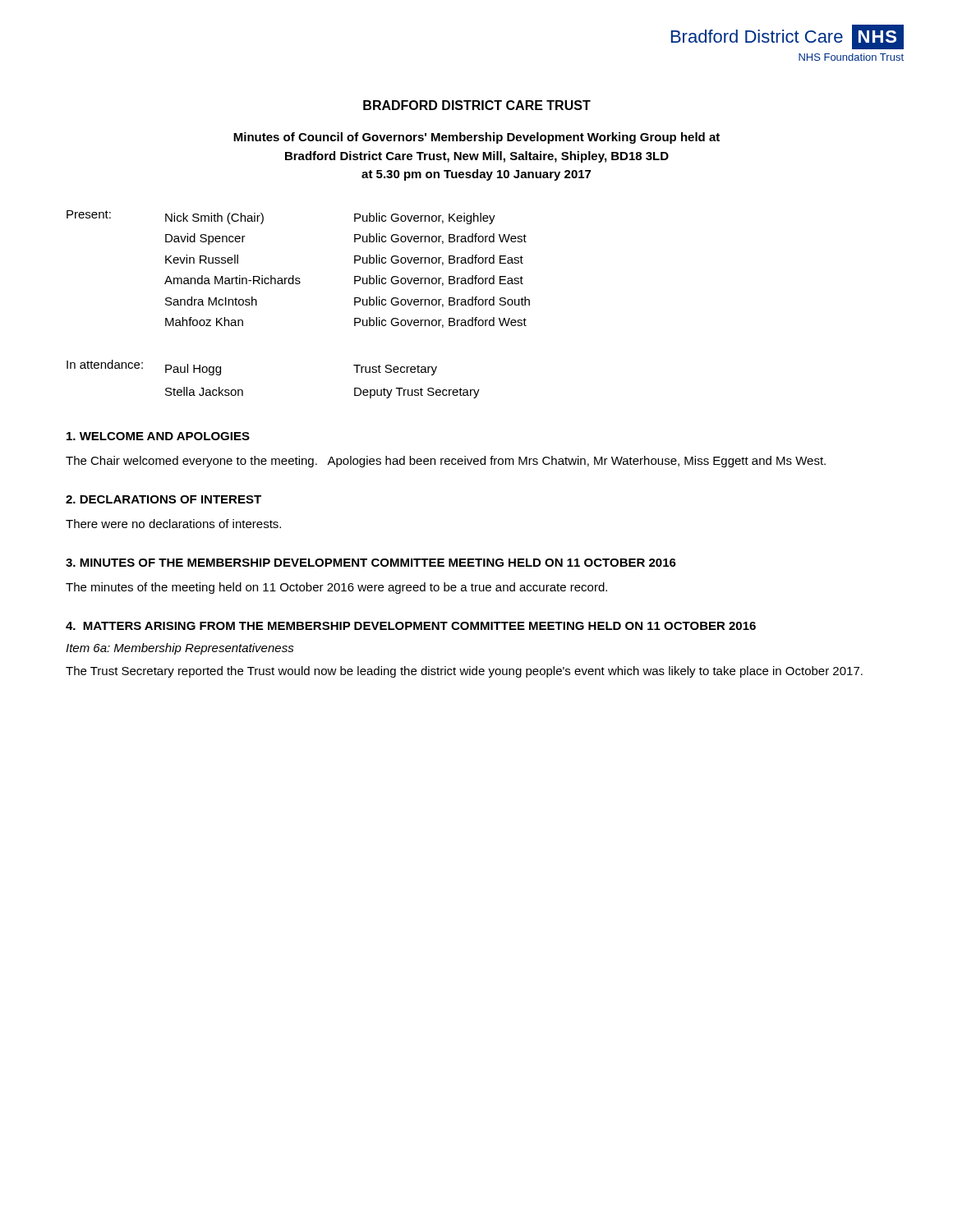Click on the logo

coord(787,44)
